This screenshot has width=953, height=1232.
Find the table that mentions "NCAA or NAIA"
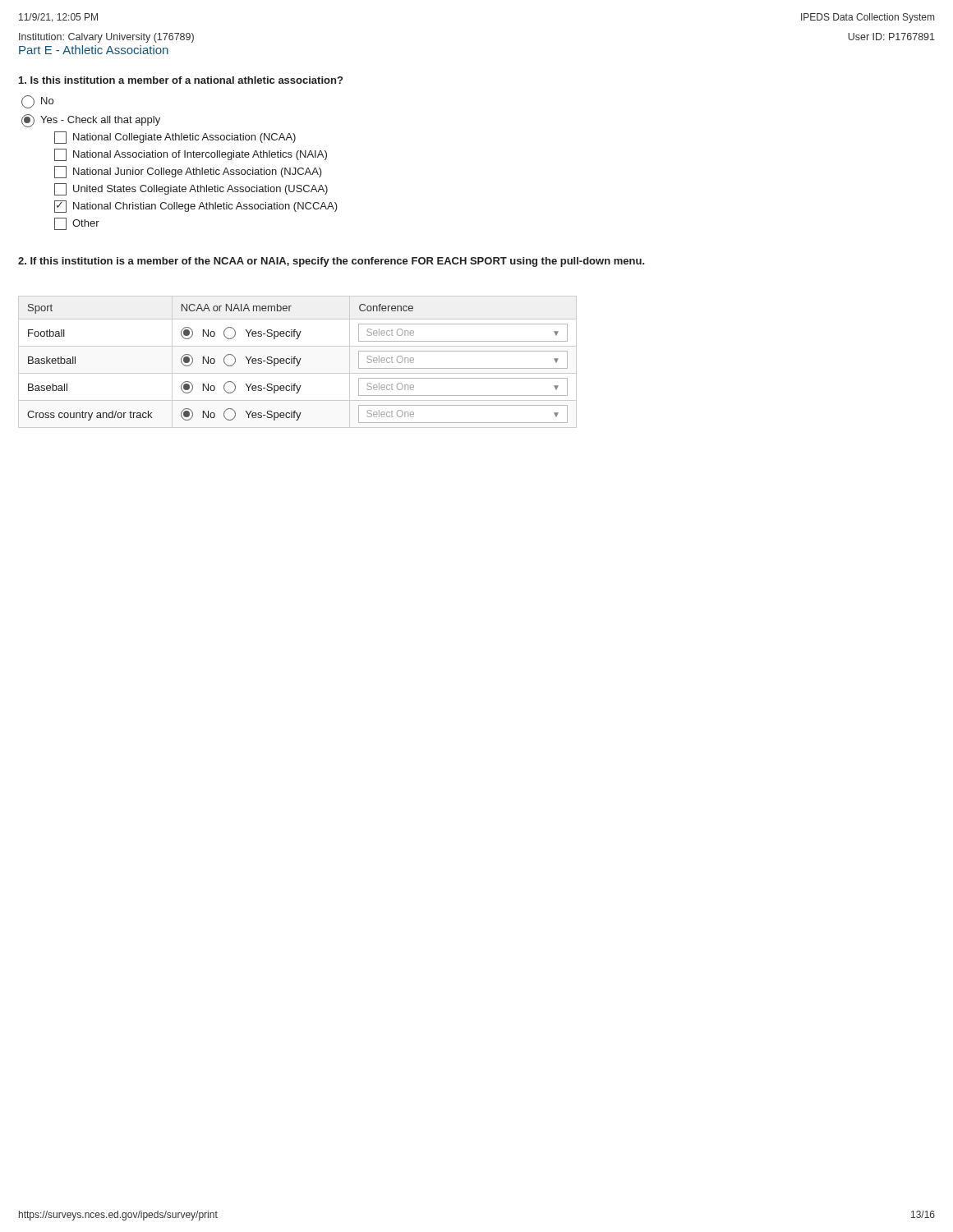point(476,362)
